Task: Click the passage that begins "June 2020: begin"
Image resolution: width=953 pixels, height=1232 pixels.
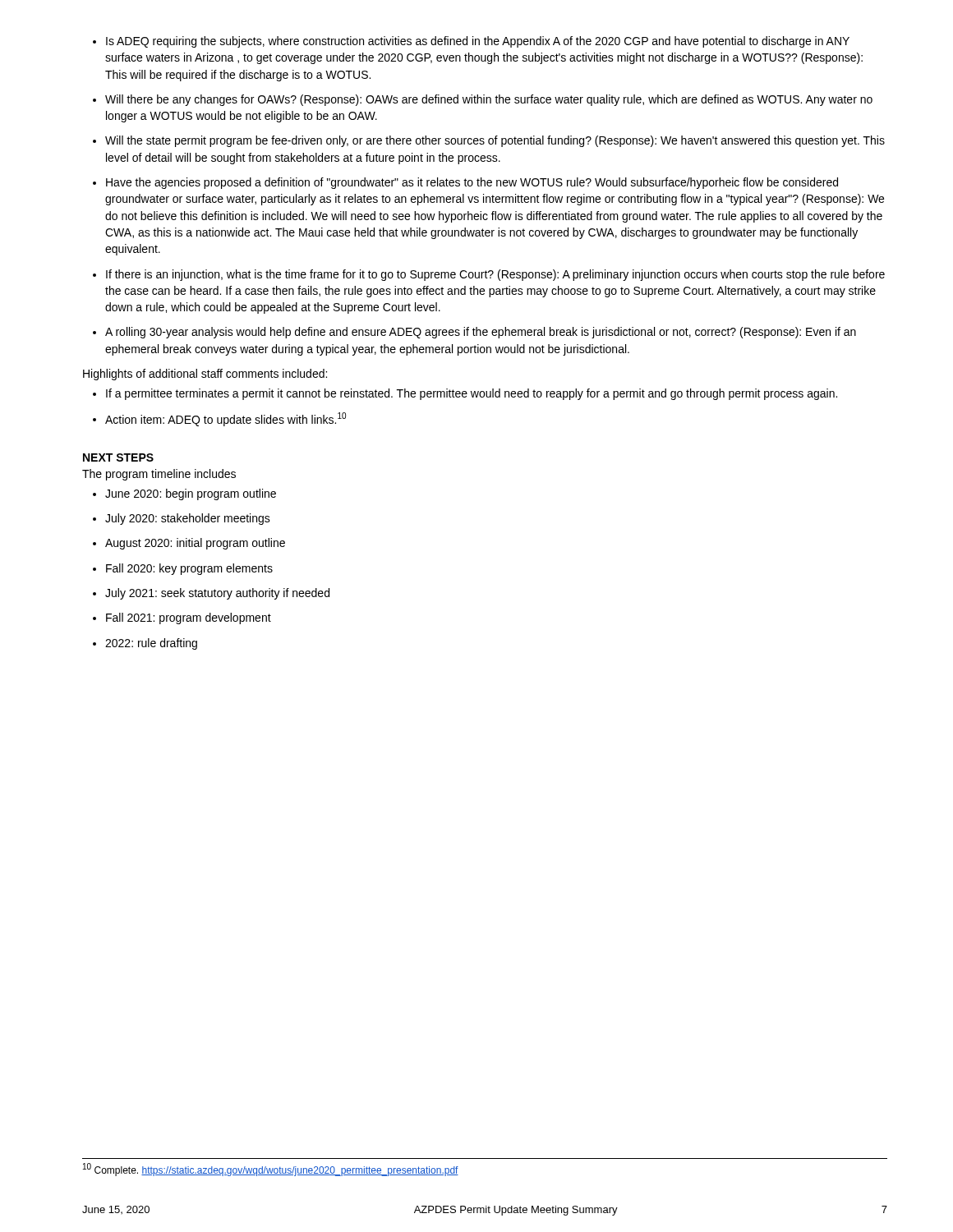Action: pos(184,494)
